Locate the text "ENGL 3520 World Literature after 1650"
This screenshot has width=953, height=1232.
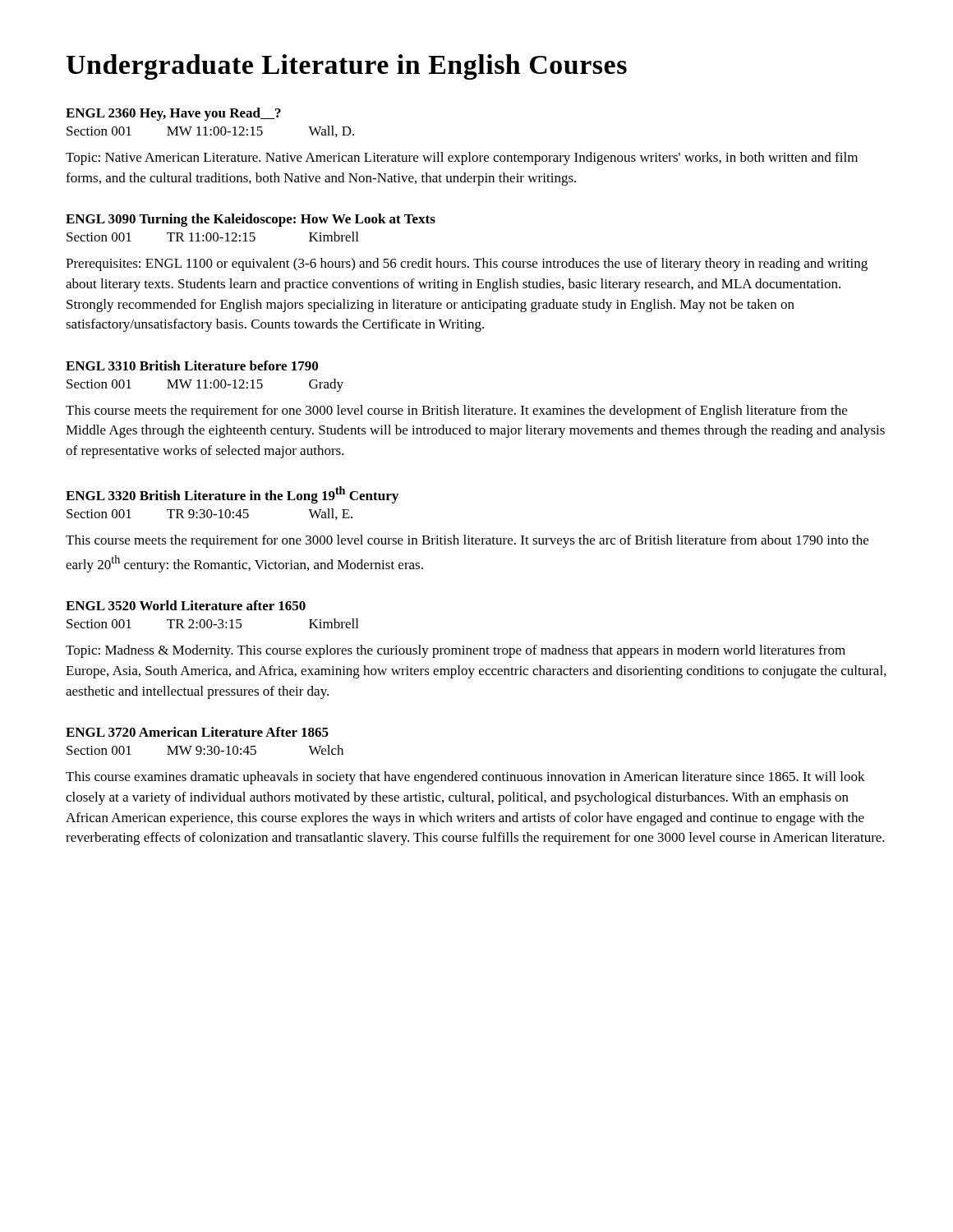click(x=186, y=605)
